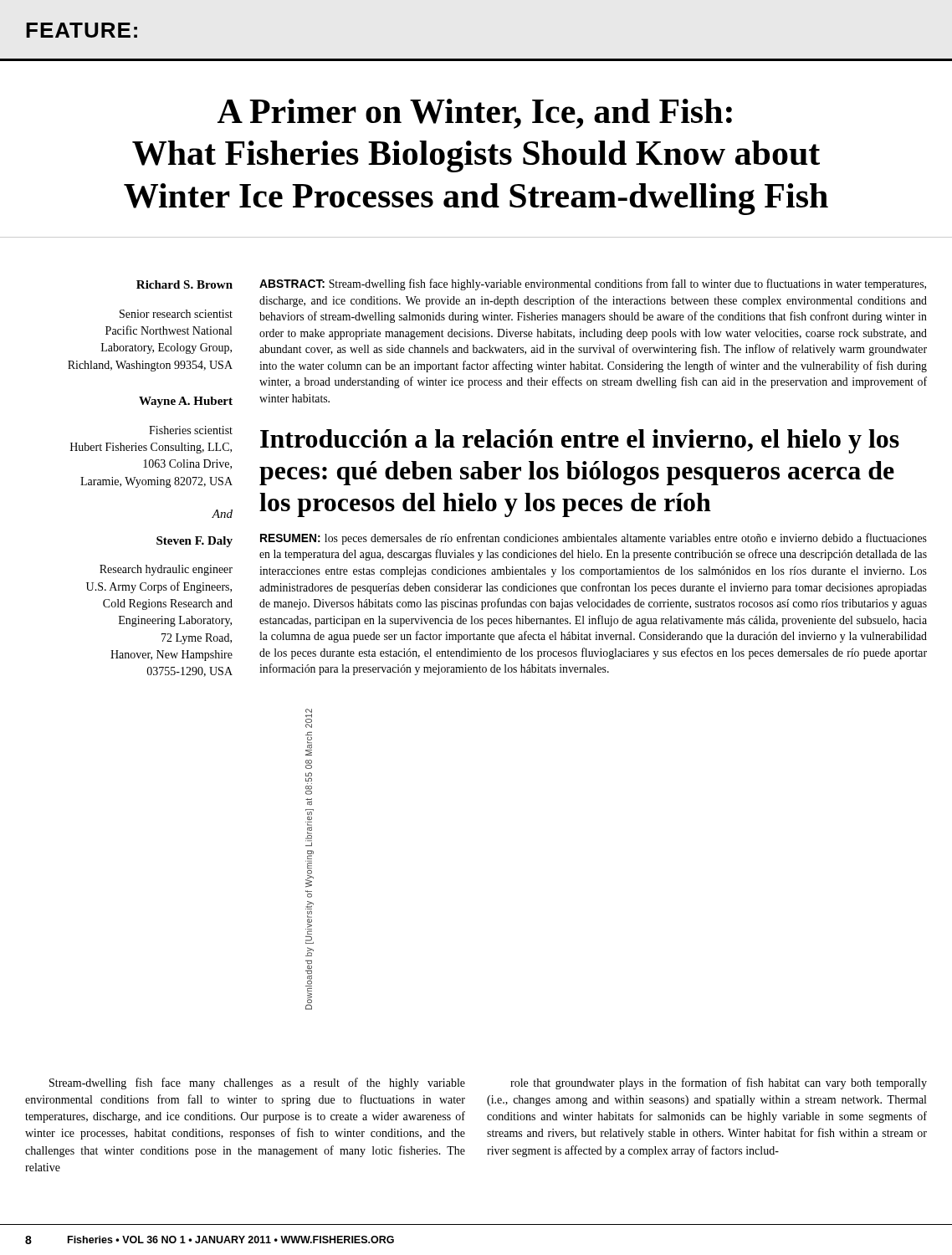Locate the title with the text "A Primer on"
Viewport: 952px width, 1255px height.
(x=476, y=154)
